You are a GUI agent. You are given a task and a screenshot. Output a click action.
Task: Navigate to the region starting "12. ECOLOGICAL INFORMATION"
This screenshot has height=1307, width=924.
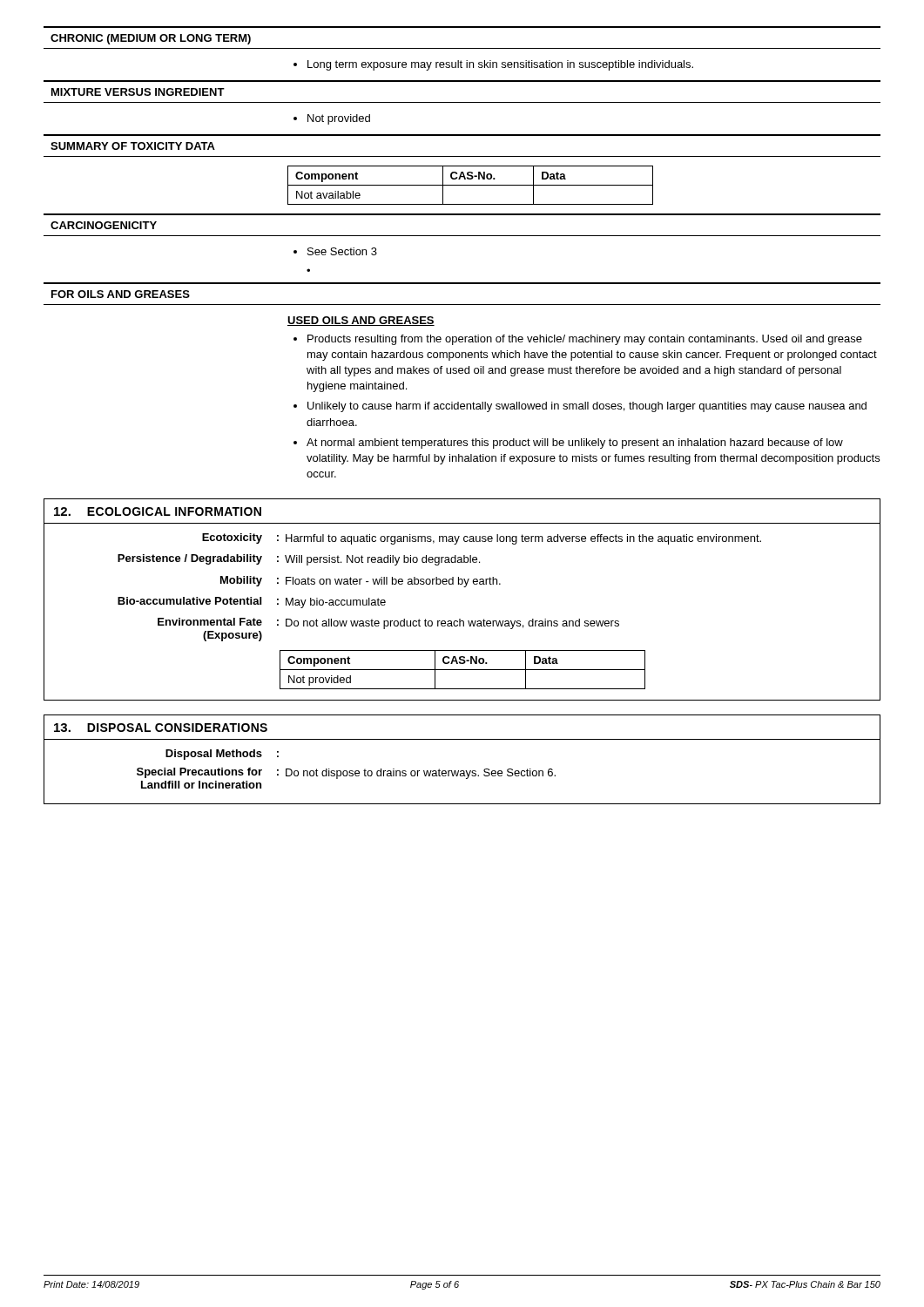[158, 511]
